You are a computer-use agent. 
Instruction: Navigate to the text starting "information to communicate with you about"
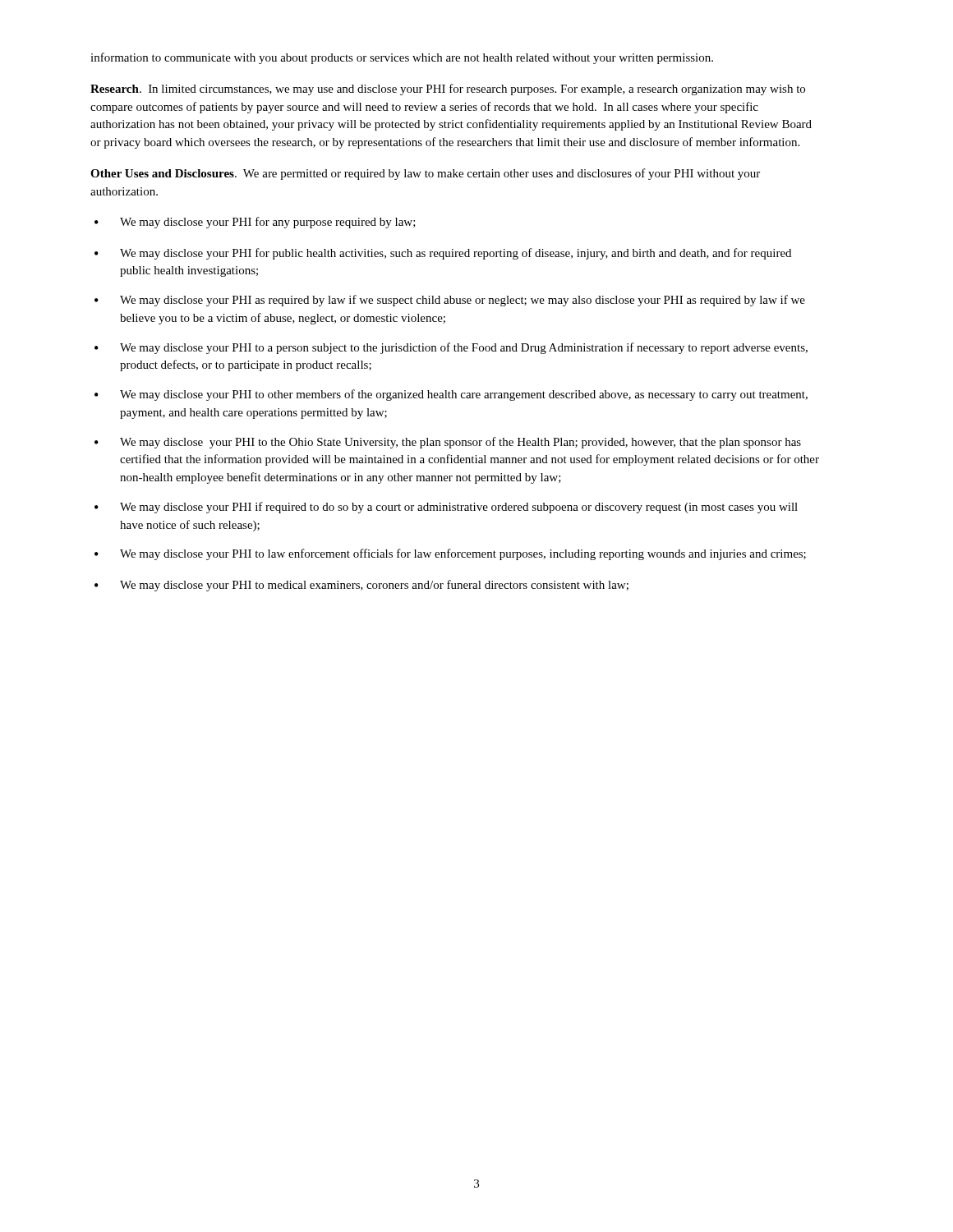(402, 57)
